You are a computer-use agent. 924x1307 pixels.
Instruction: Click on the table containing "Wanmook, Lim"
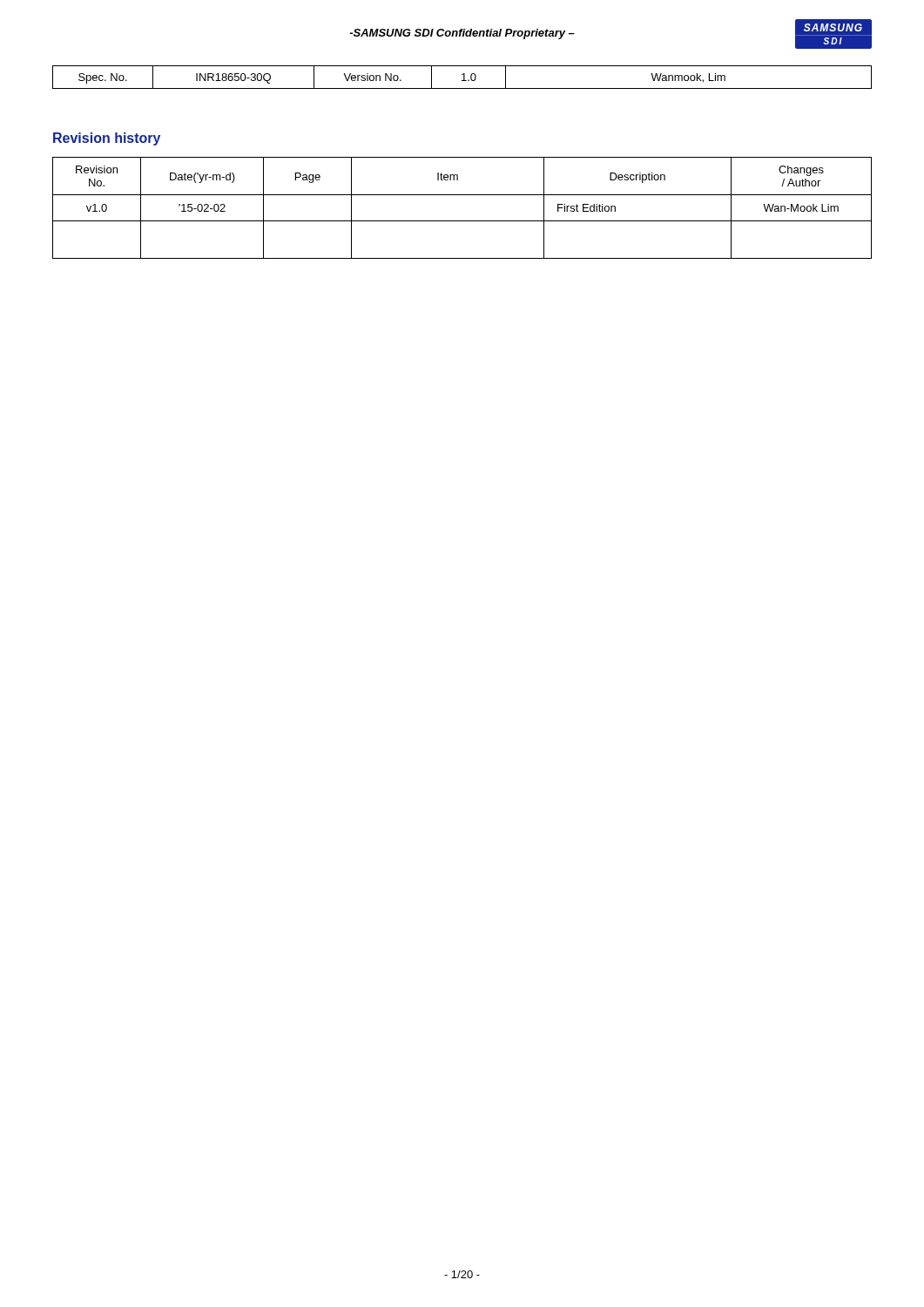[x=462, y=77]
